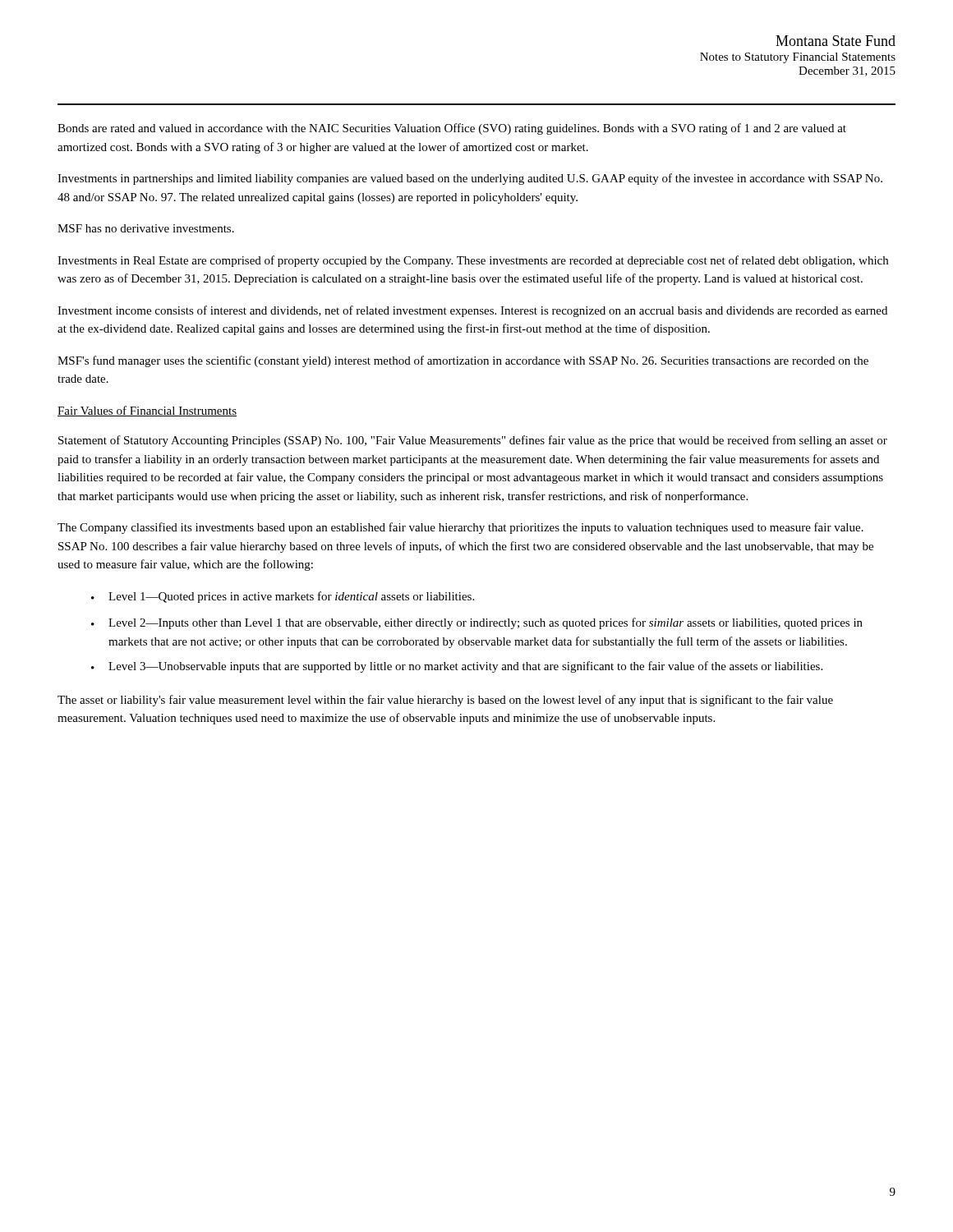This screenshot has width=953, height=1232.
Task: Point to the block beginning "Statement of Statutory Accounting Principles (SSAP) No. 100,"
Action: (x=472, y=468)
